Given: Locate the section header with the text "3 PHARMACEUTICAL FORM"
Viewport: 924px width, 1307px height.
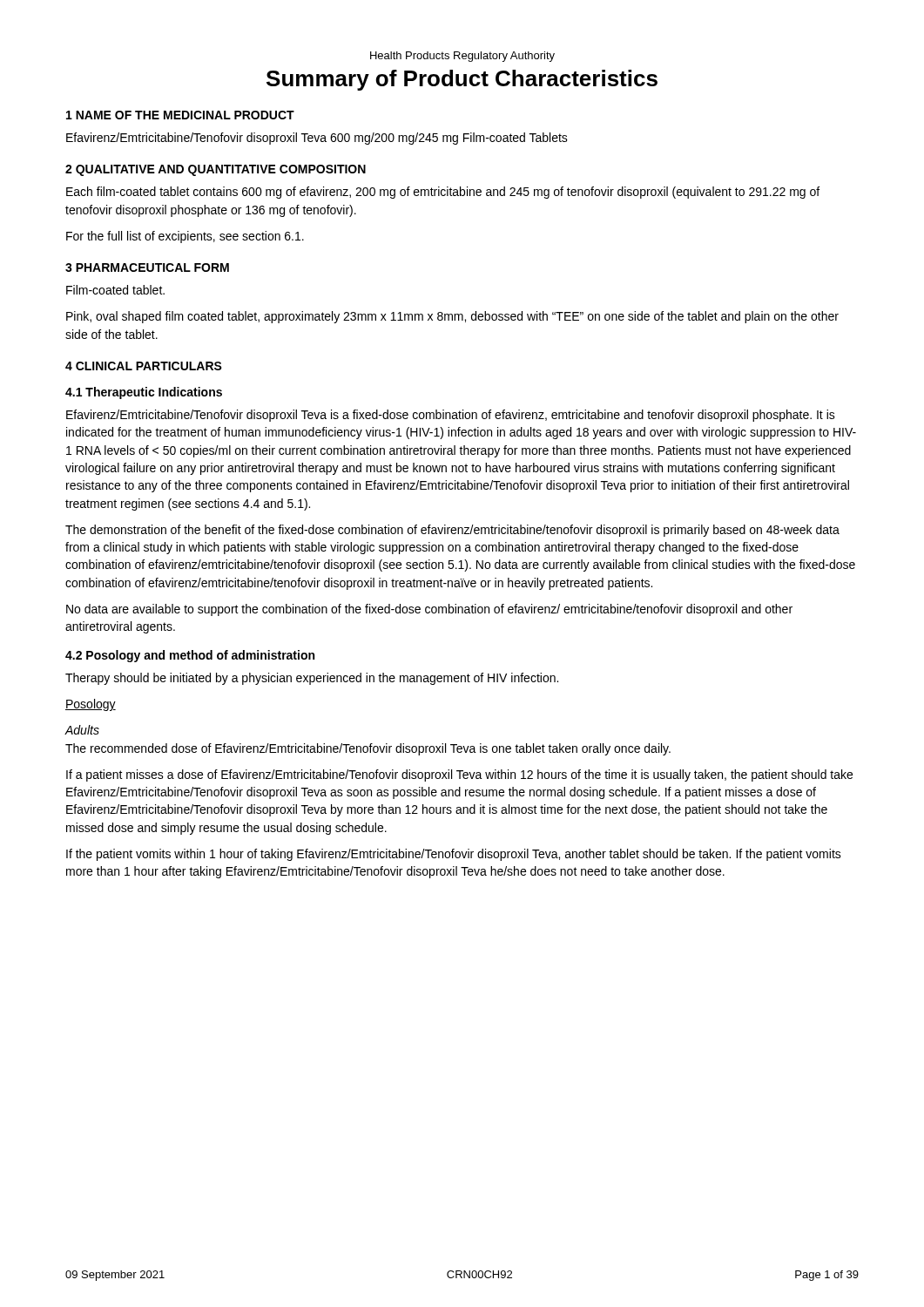Looking at the screenshot, I should [x=148, y=268].
